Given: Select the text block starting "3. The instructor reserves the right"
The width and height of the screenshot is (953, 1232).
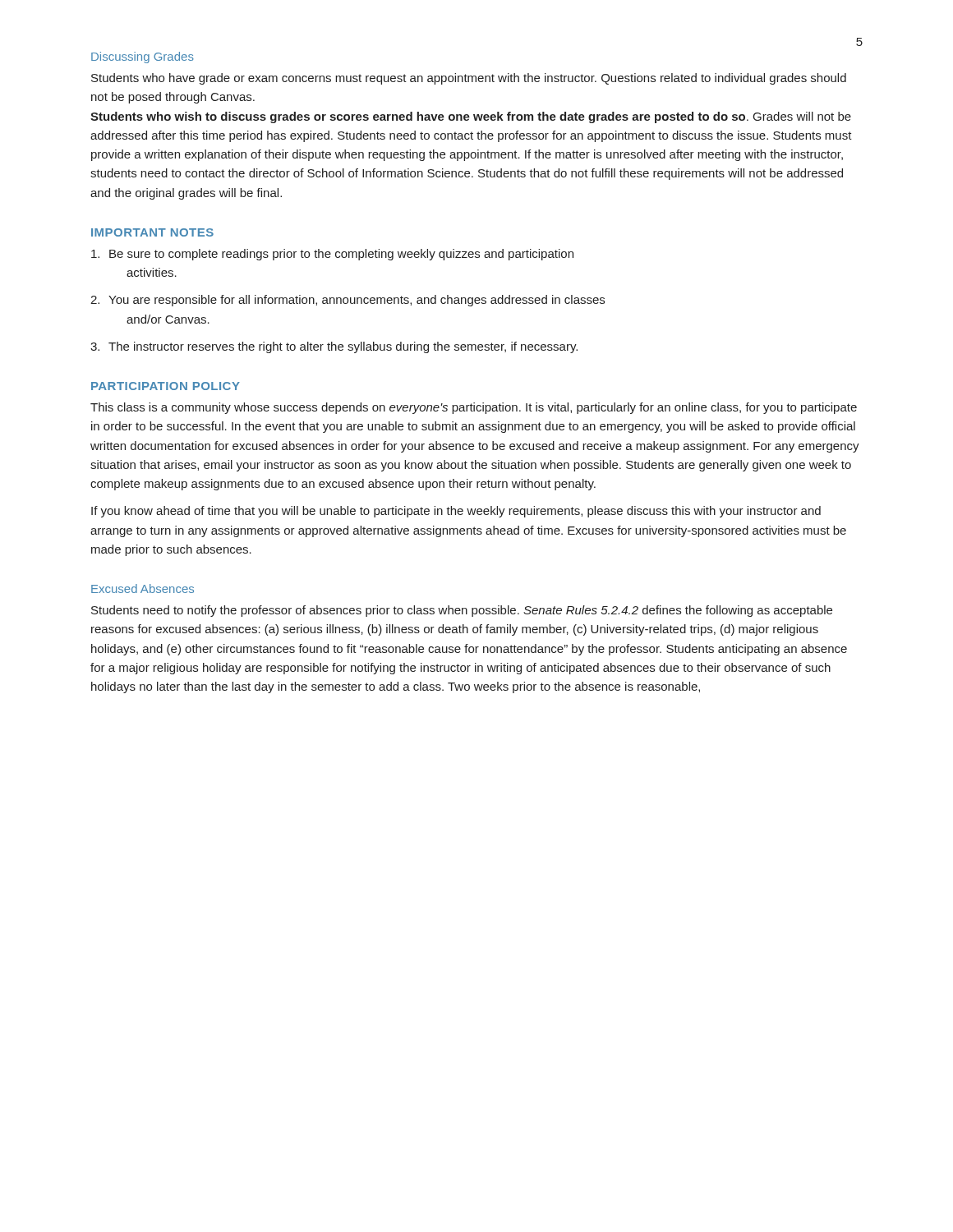Looking at the screenshot, I should (476, 346).
